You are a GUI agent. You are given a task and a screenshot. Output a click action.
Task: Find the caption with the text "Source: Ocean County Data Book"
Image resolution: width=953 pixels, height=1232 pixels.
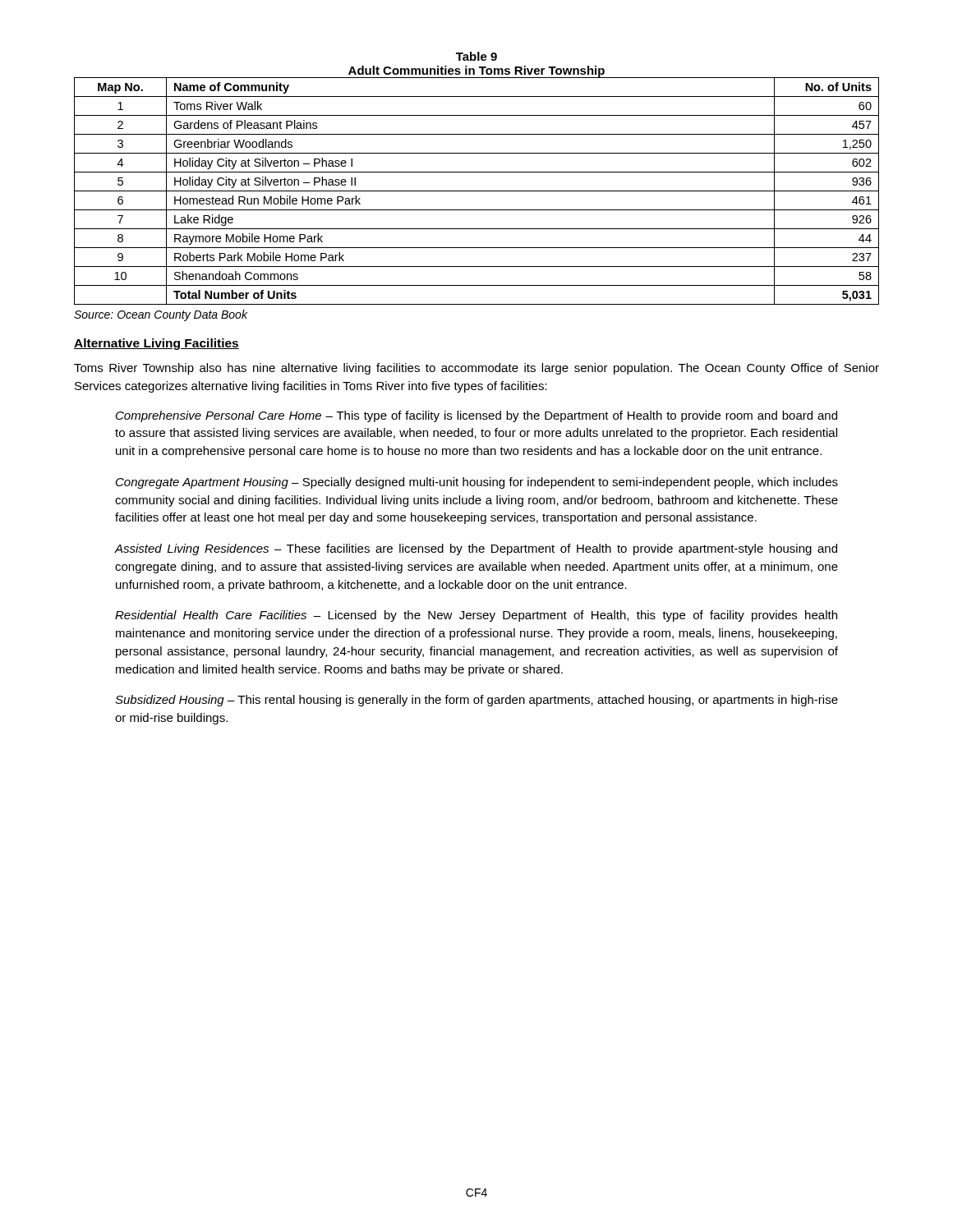coord(161,315)
